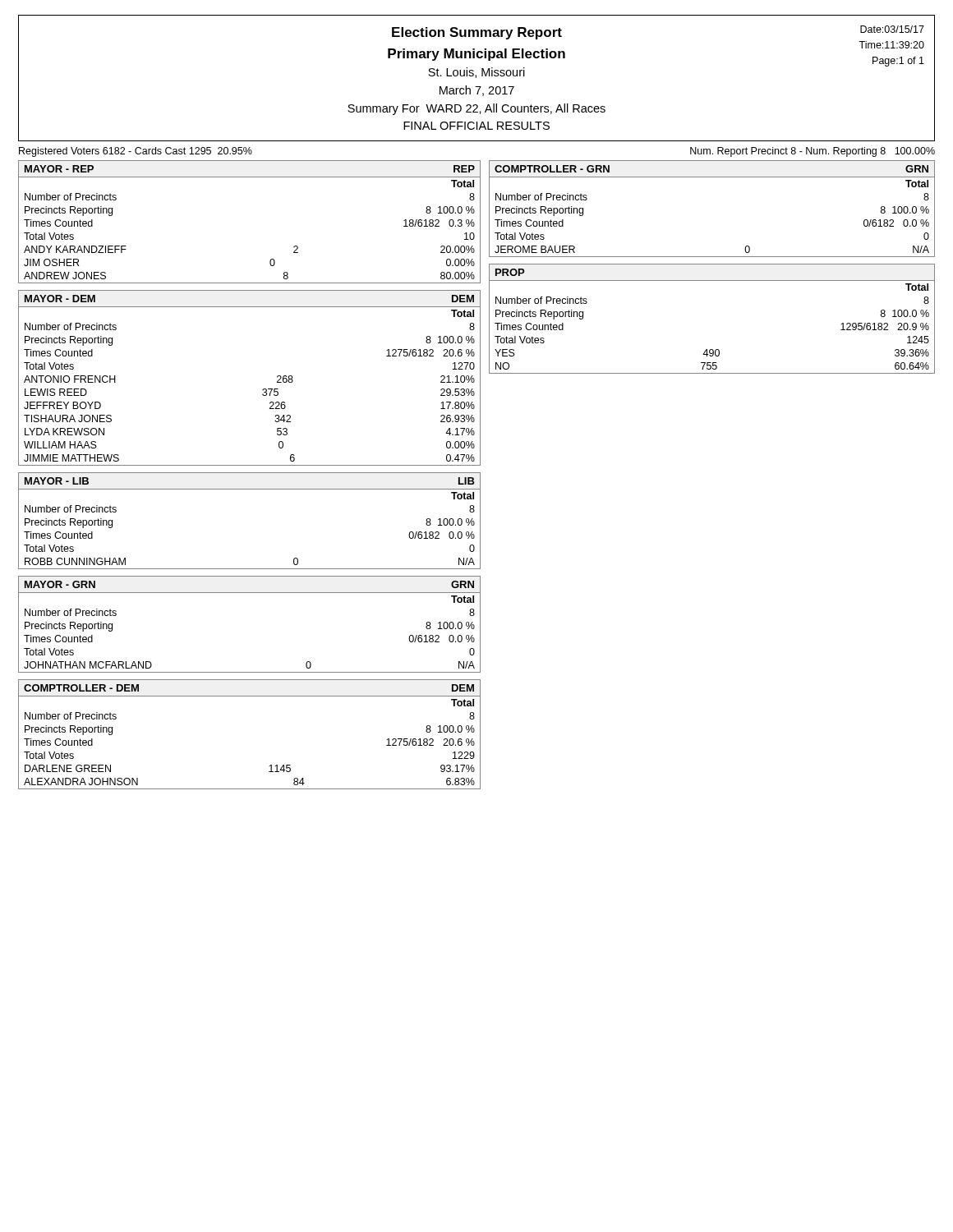
Task: Click on the table containing "MAYOR - GRNGRN Total Number"
Action: pyautogui.click(x=249, y=624)
